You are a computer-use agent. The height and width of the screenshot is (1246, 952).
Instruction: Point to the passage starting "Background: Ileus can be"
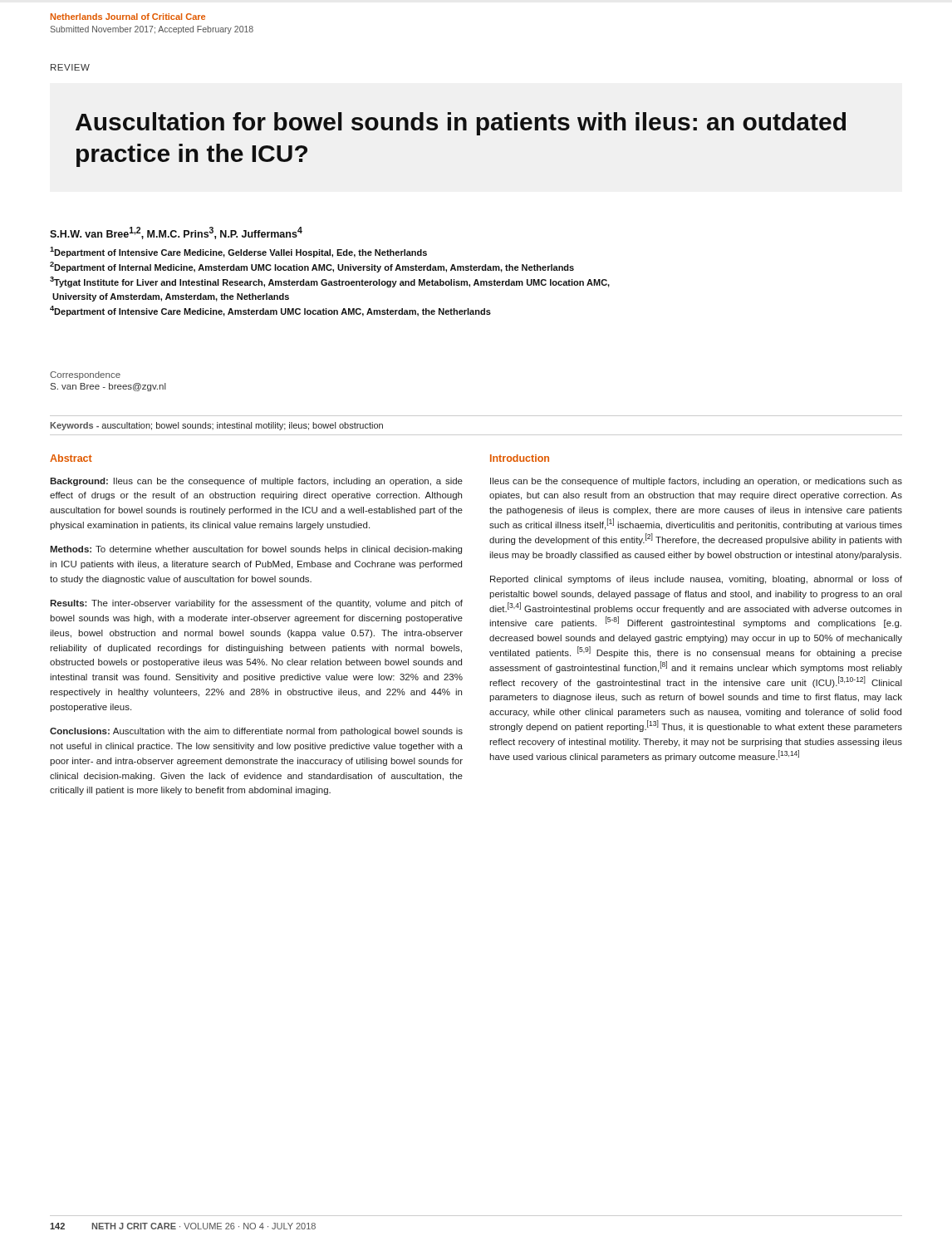click(x=256, y=636)
